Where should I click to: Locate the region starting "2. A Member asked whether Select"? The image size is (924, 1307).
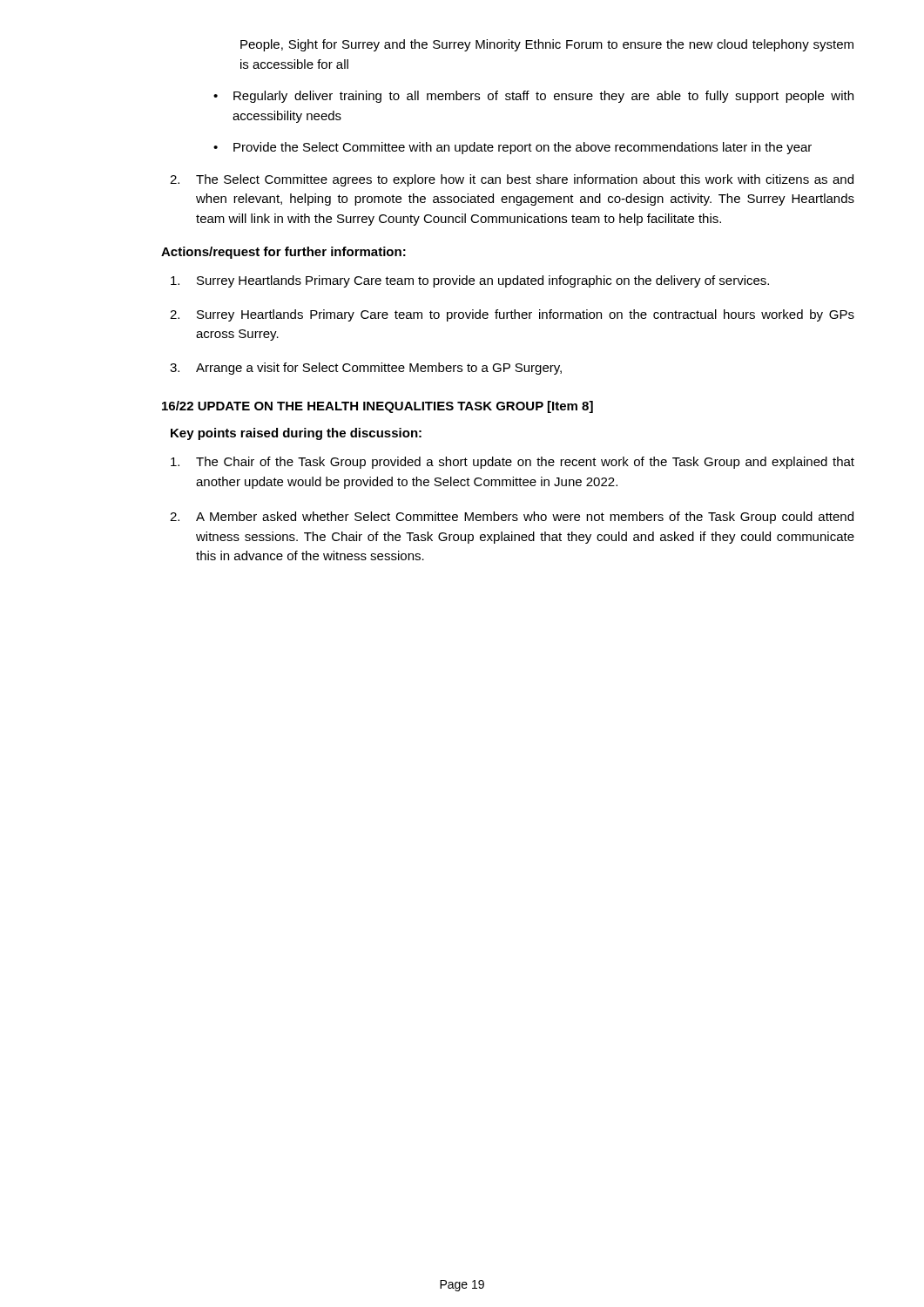coord(512,537)
